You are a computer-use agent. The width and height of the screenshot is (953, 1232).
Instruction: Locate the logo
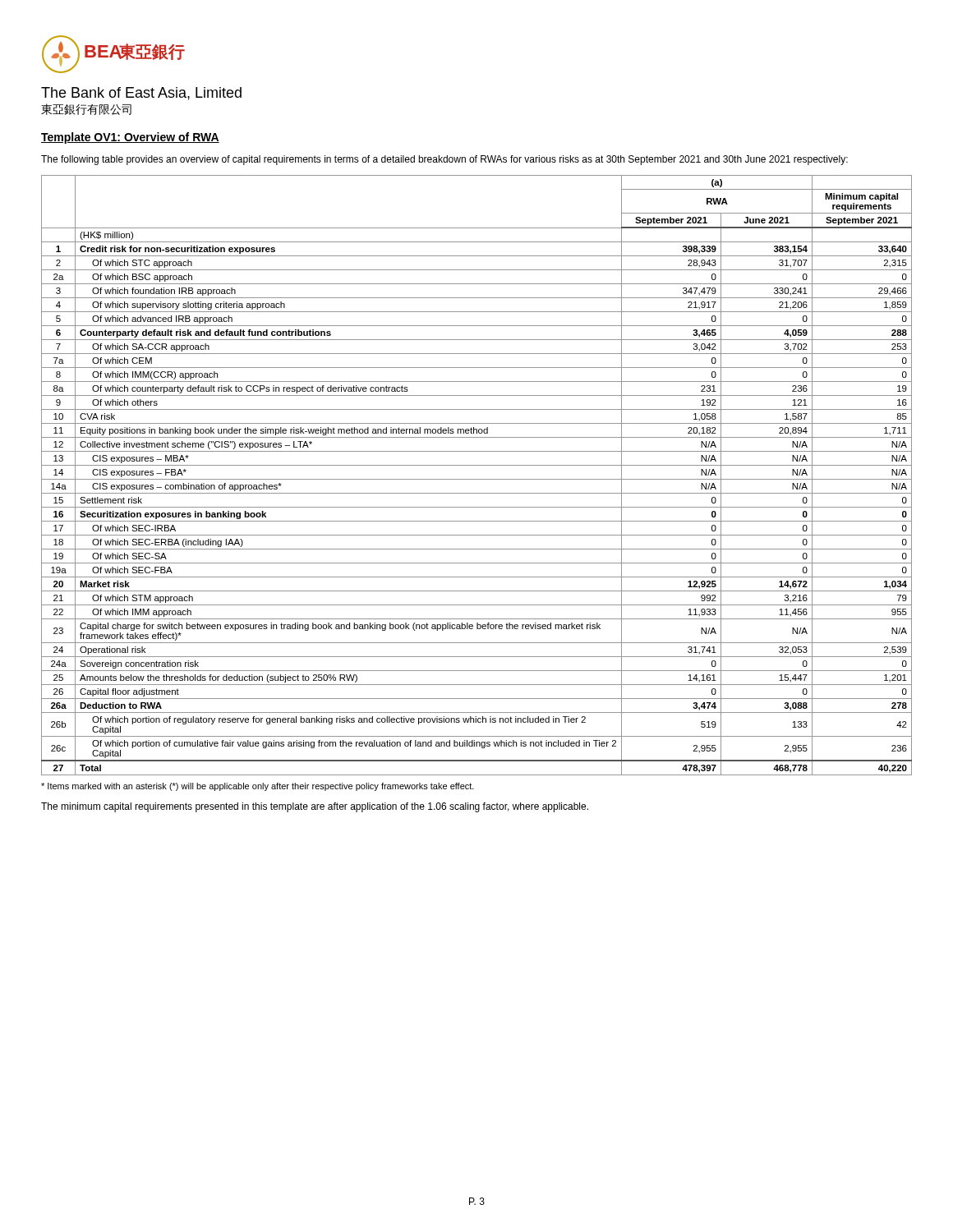coord(123,55)
